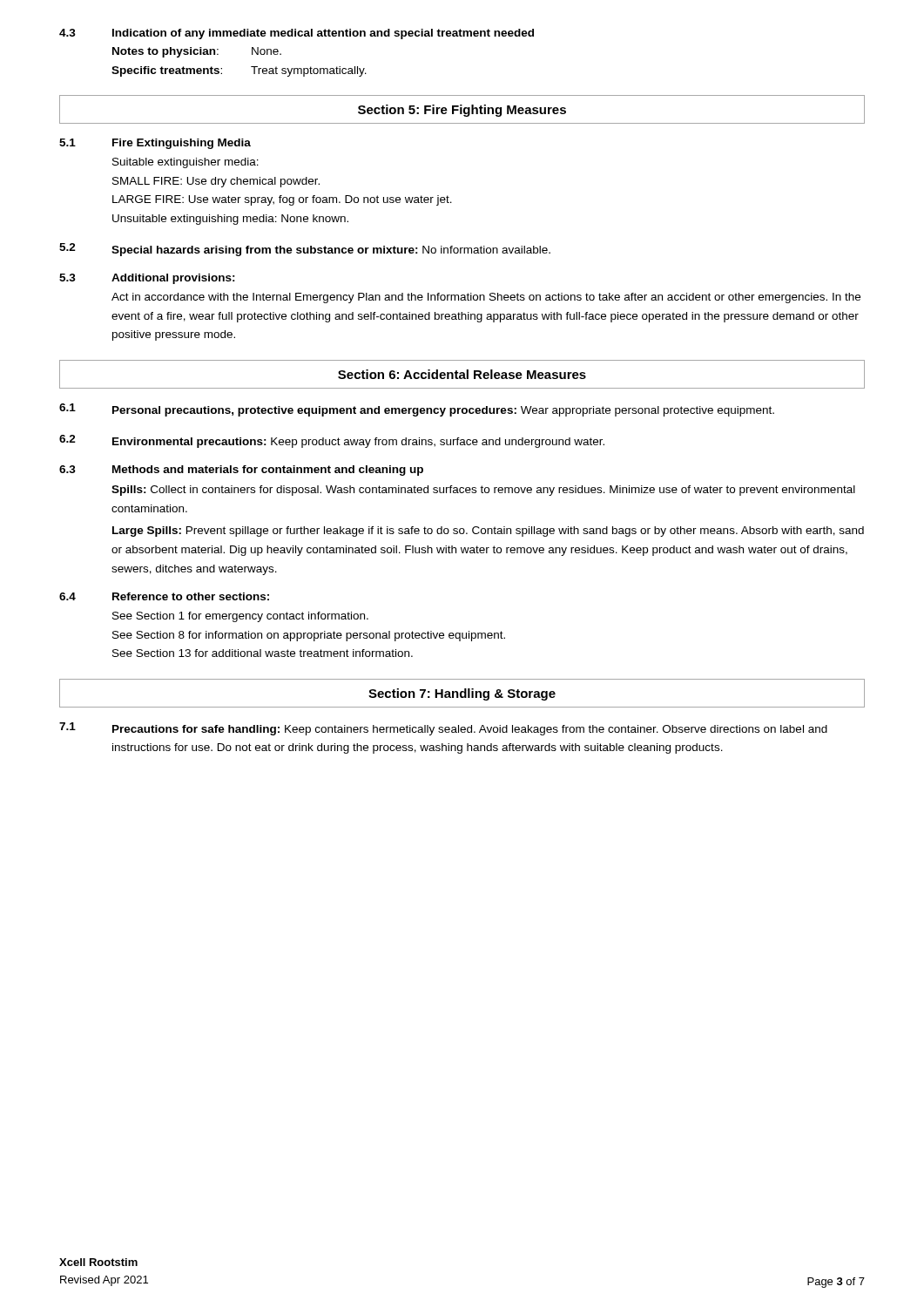Locate the region starting "3 Indication of any immediate medical"
Screen dimensions: 1307x924
[x=297, y=34]
